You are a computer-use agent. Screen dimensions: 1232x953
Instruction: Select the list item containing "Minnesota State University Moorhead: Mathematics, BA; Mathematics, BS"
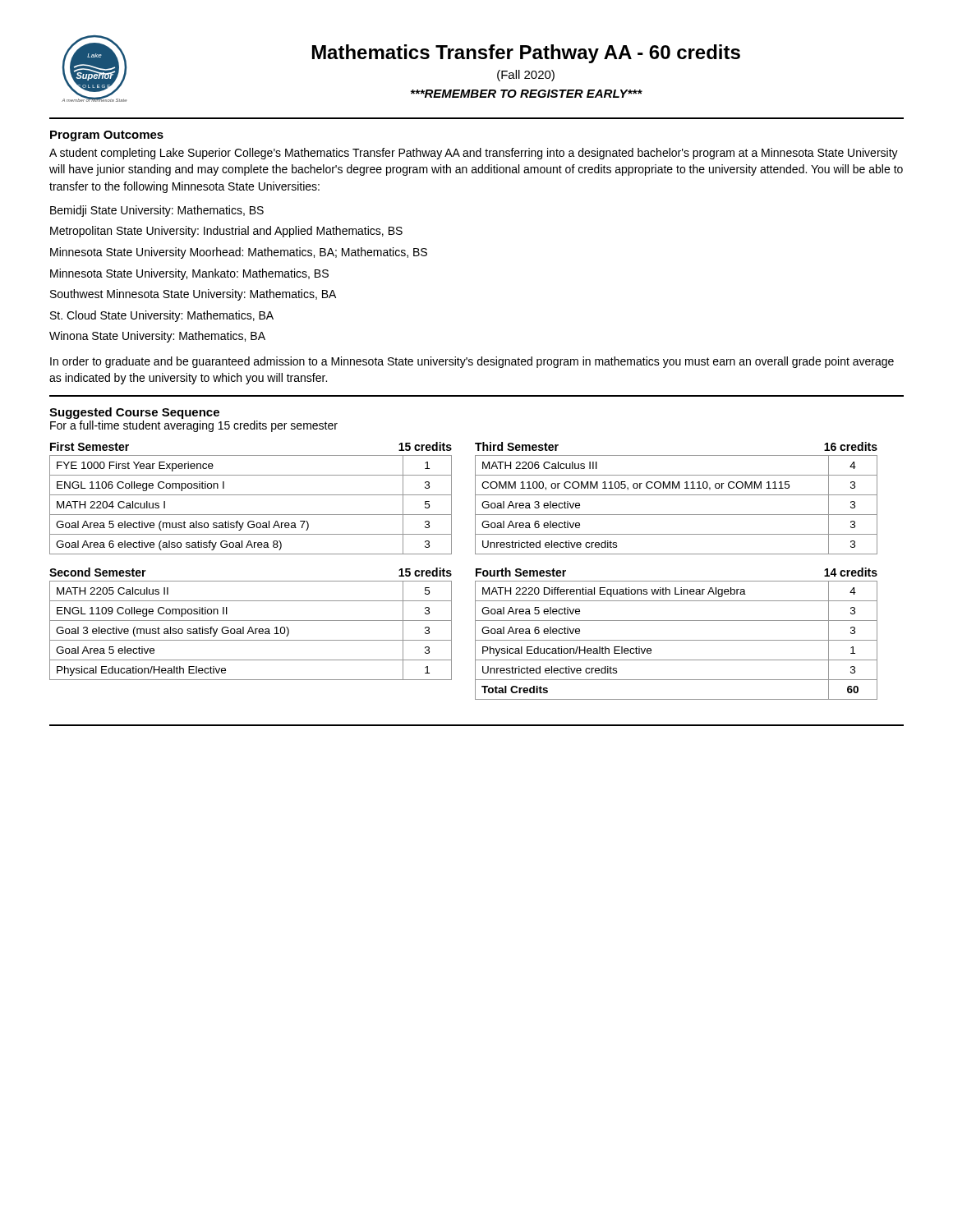(x=239, y=253)
